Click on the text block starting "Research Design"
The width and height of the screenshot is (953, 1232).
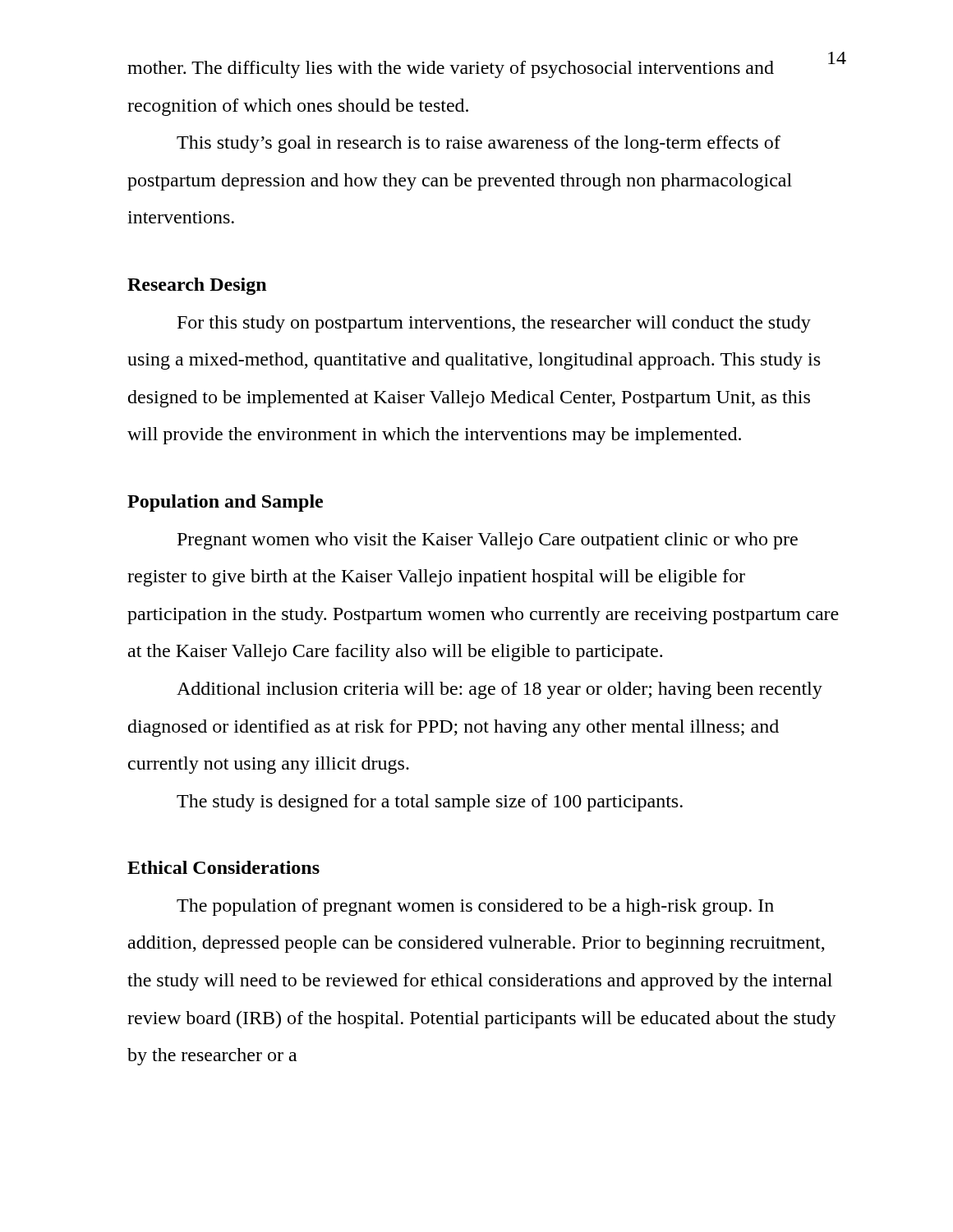(197, 284)
